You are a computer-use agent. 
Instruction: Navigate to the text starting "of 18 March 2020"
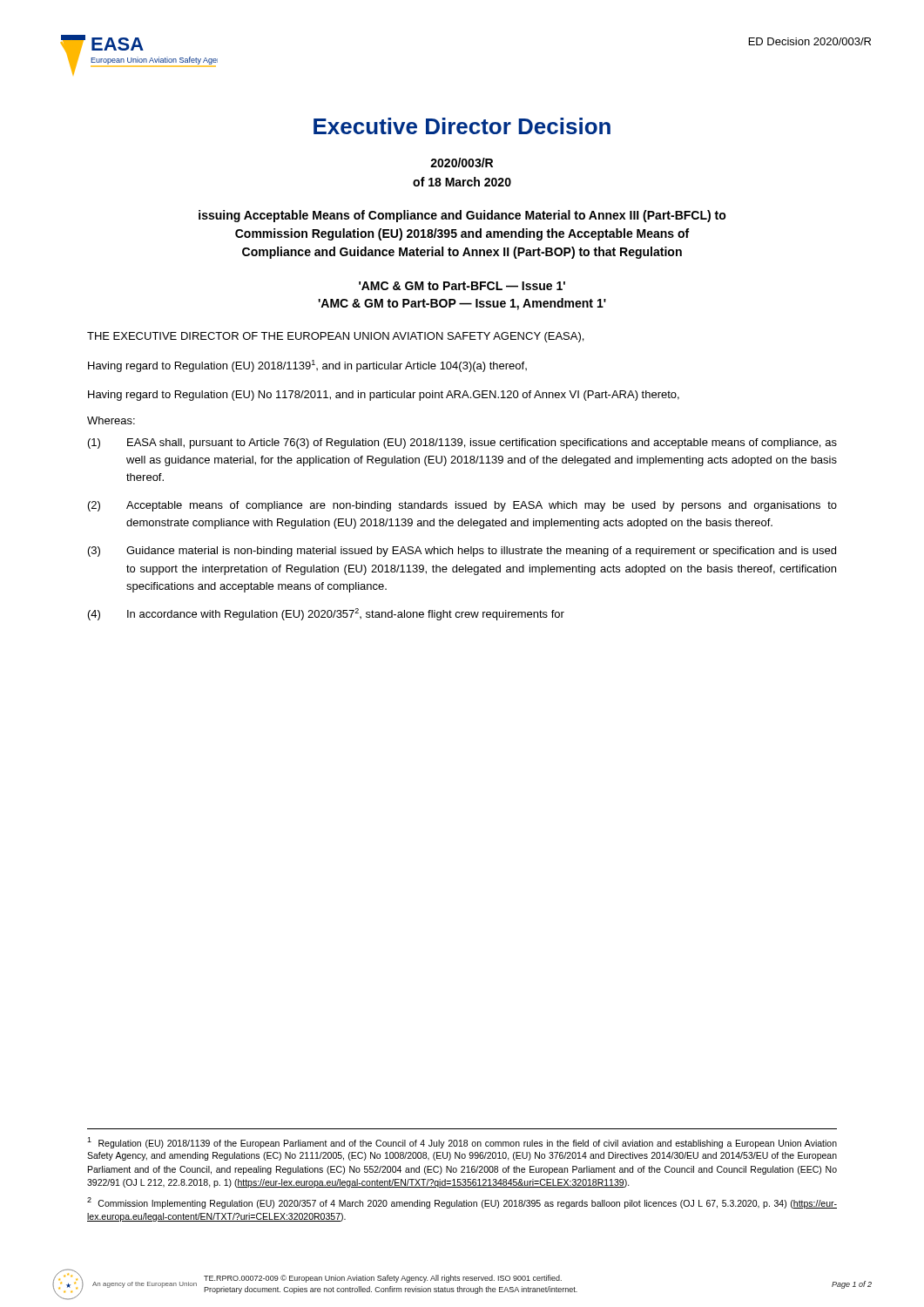462,182
